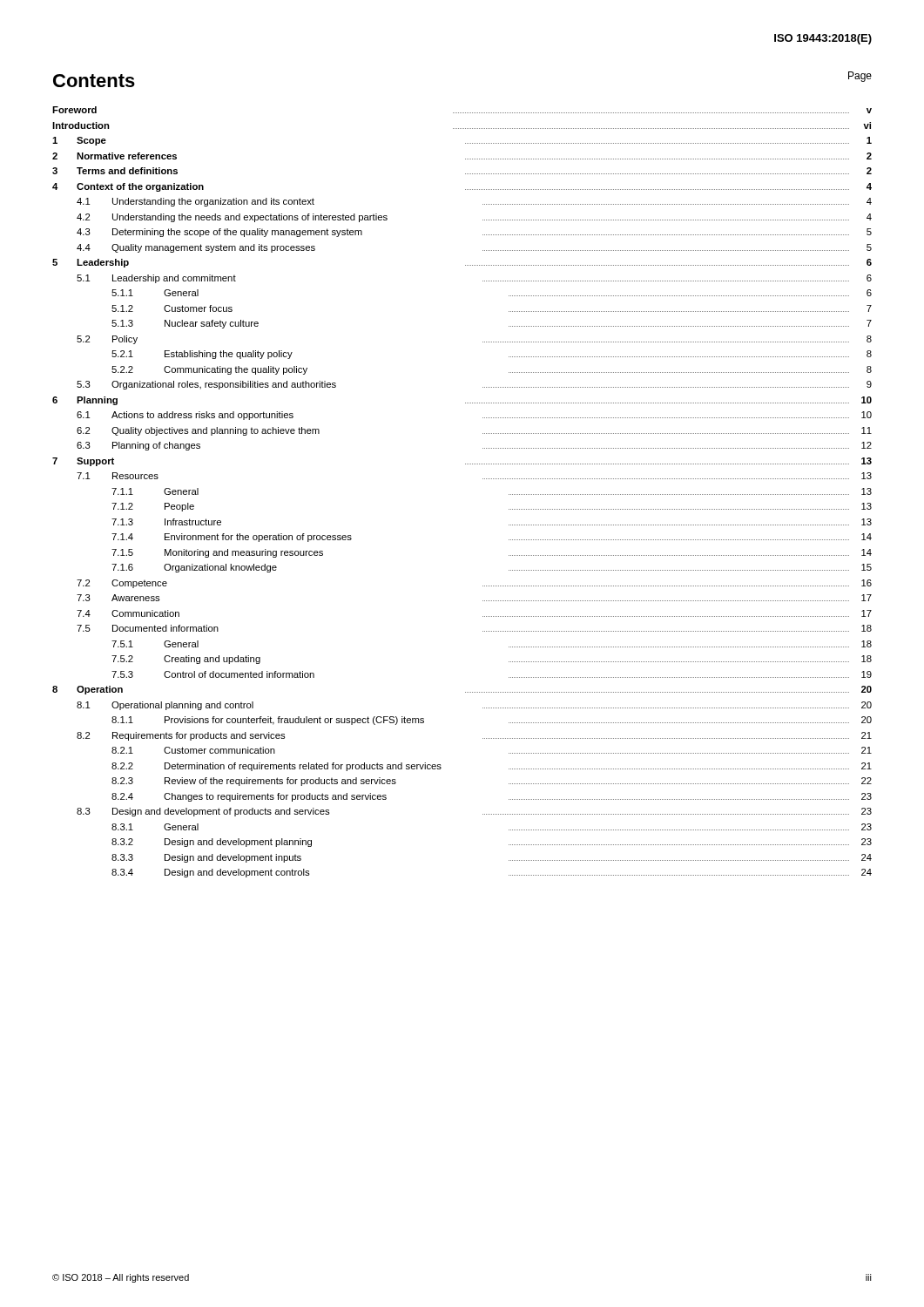The image size is (924, 1307).
Task: Select the list item that reads "7.5 Documented information 18"
Action: tap(474, 629)
